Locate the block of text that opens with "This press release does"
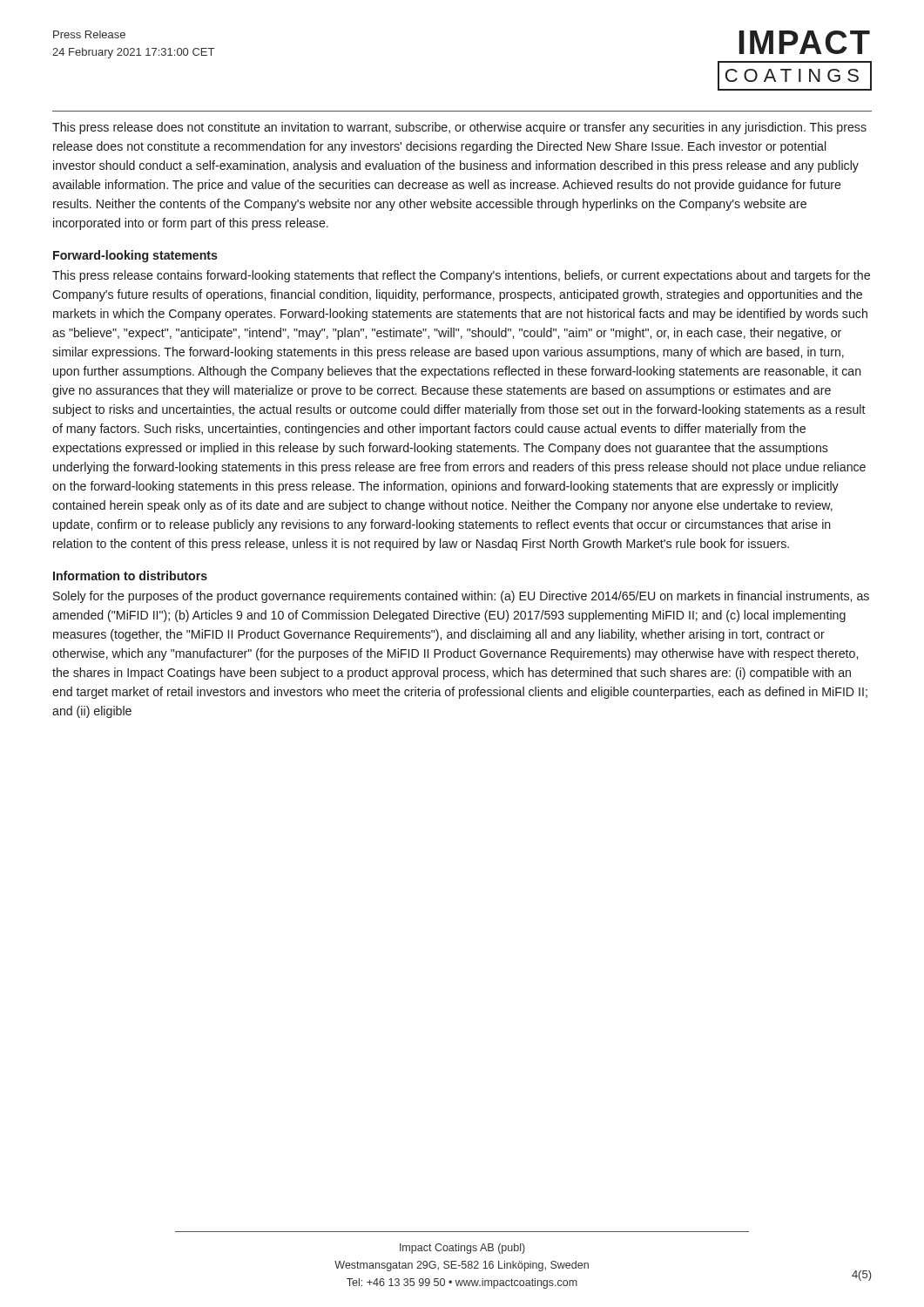The width and height of the screenshot is (924, 1307). pos(459,175)
